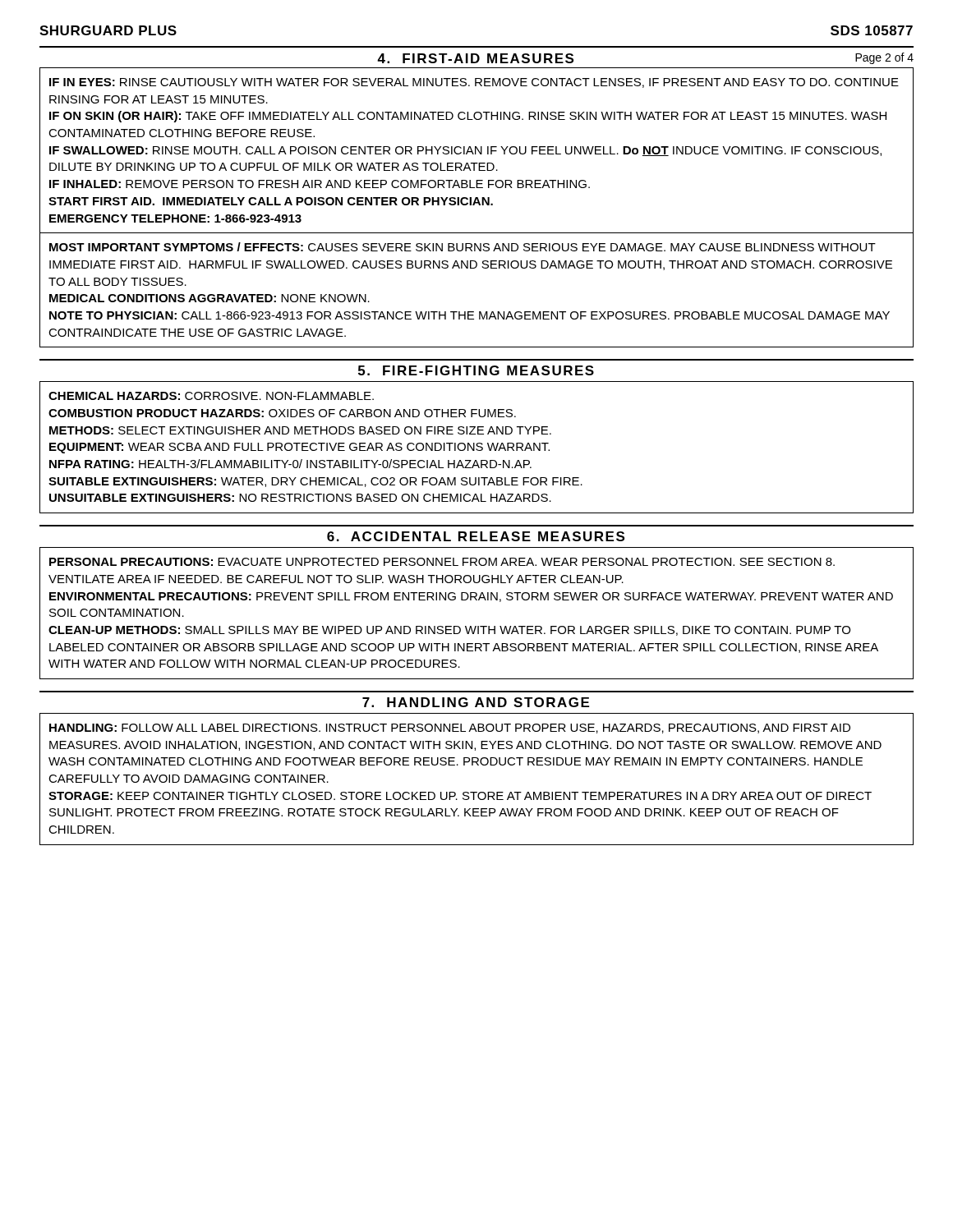Click where it says "5. FIRE-FIGHTING MEASURES"

(476, 371)
